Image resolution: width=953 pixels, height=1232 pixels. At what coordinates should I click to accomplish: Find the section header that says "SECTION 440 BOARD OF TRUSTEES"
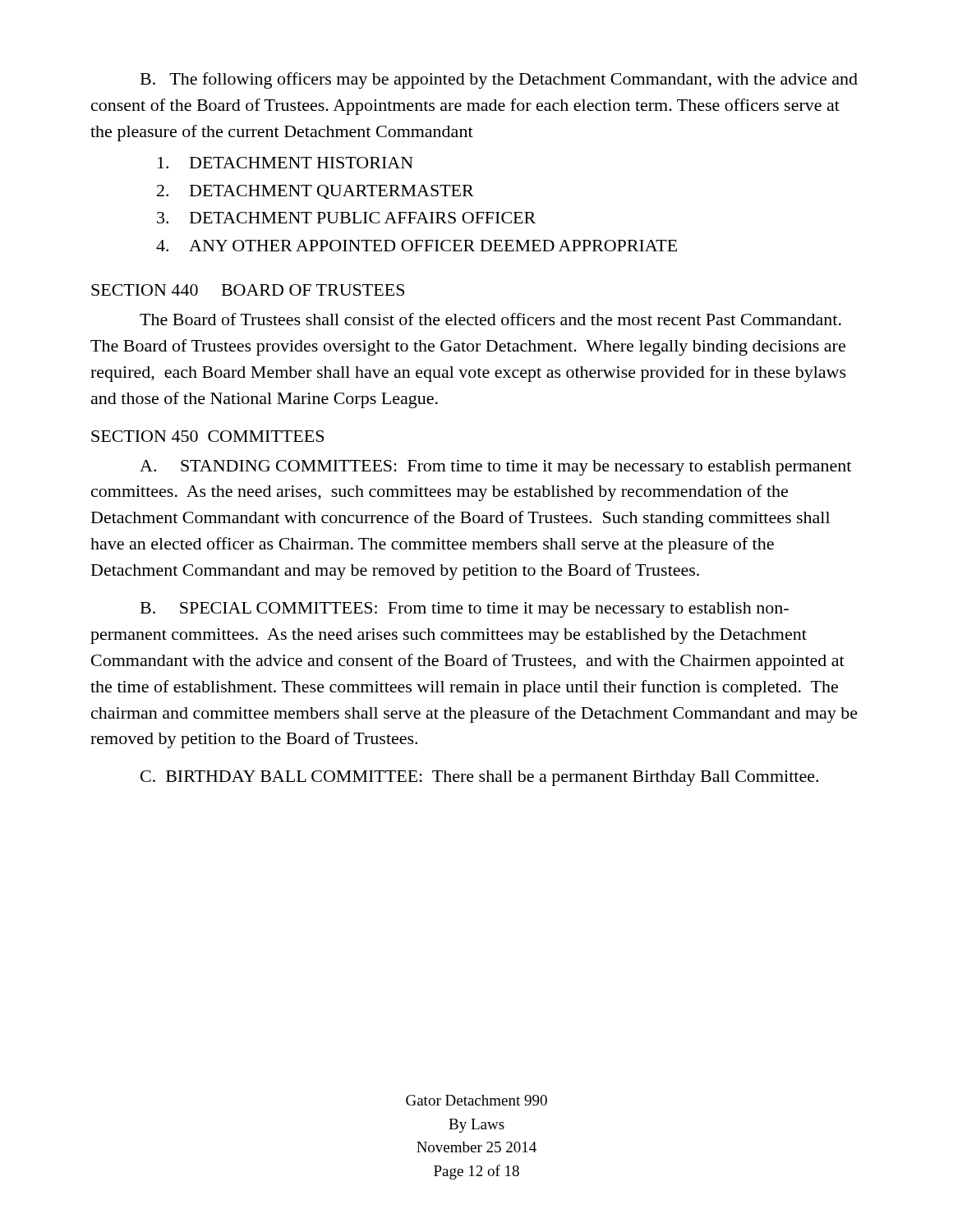point(248,290)
